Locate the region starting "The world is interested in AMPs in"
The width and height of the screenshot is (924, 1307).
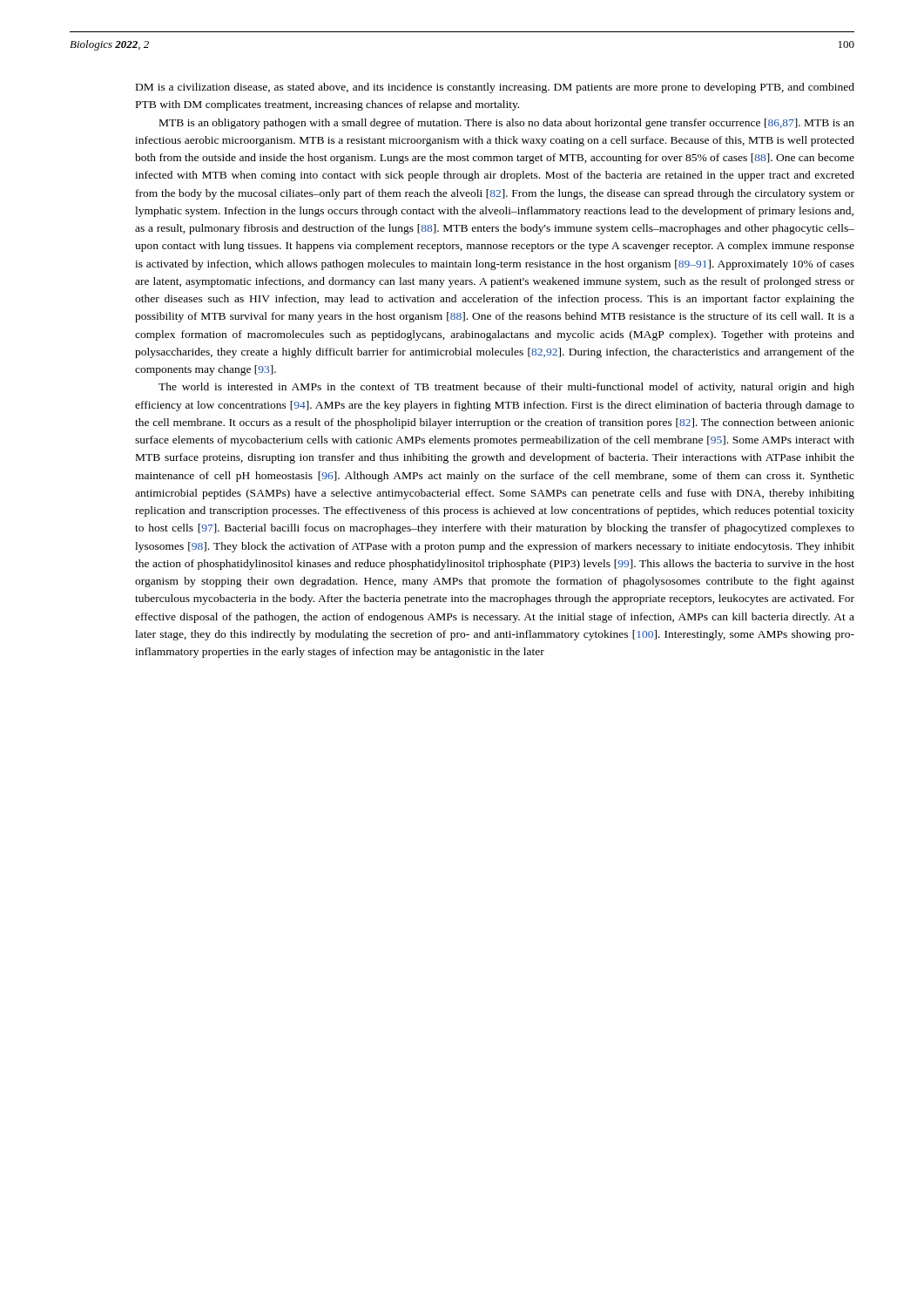(495, 520)
